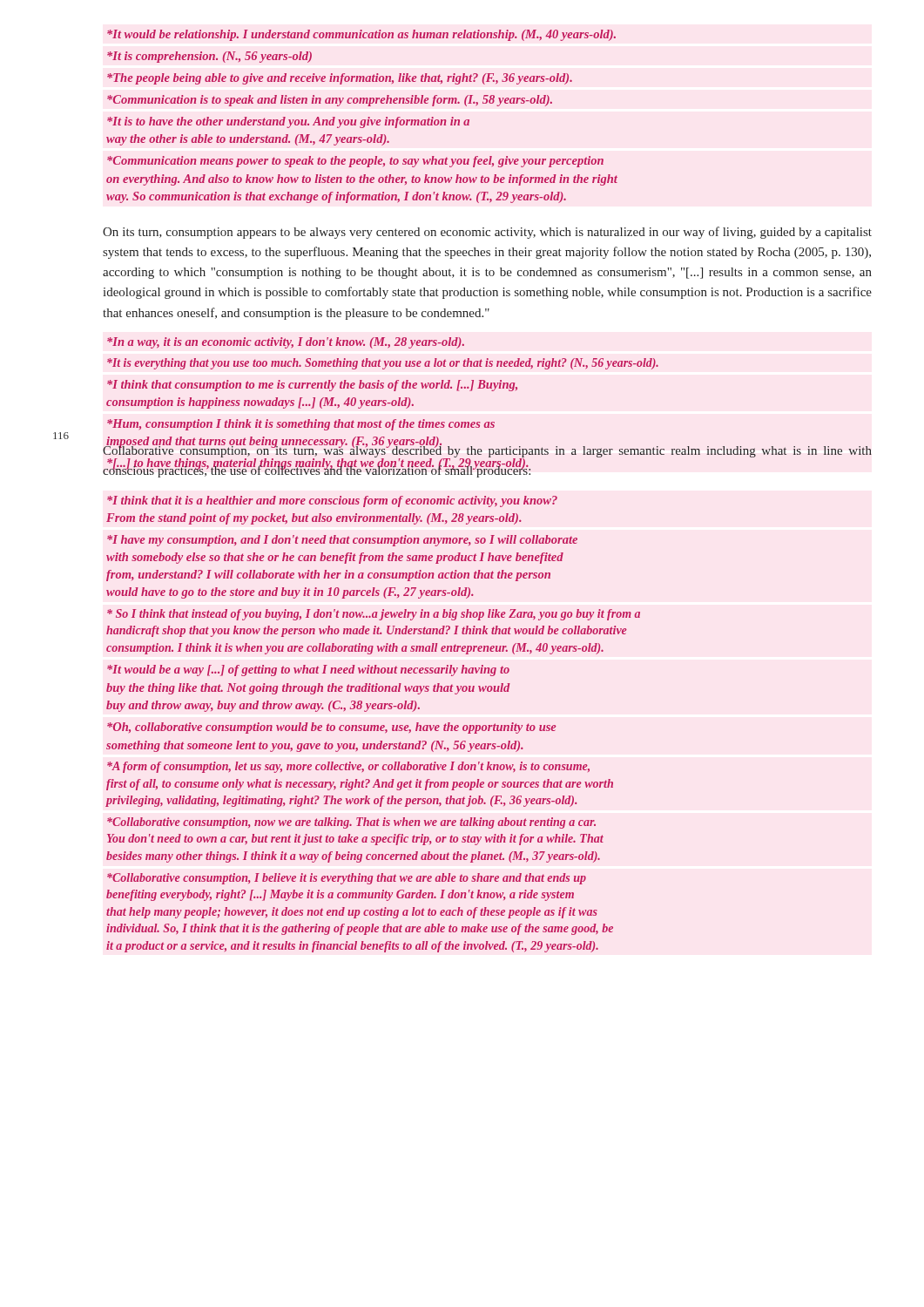Point to the text block starting "*I think that consumption"
Viewport: 924px width, 1307px height.
487,393
